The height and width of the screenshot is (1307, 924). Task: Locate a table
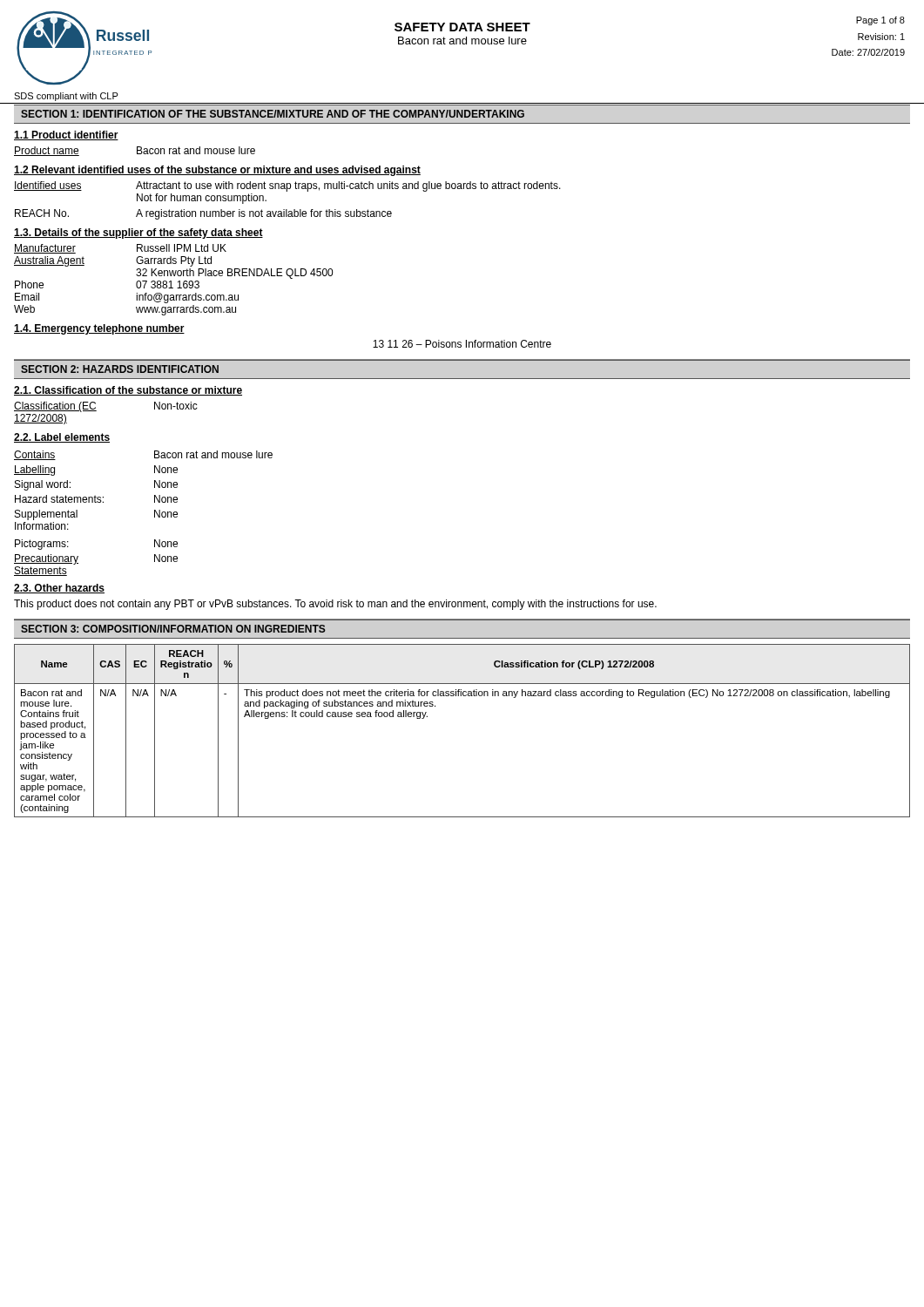click(x=462, y=731)
